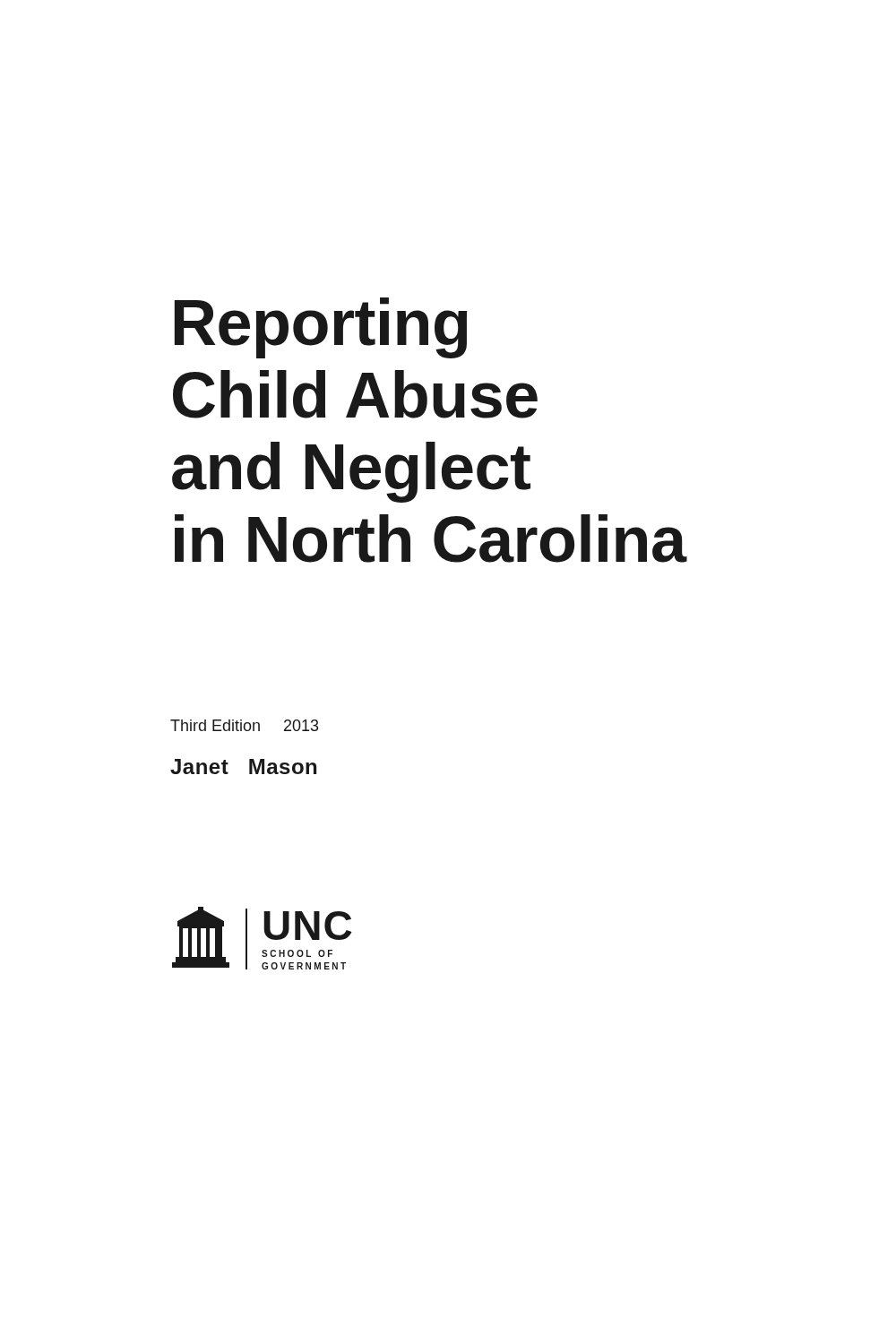Find the logo

tap(262, 939)
